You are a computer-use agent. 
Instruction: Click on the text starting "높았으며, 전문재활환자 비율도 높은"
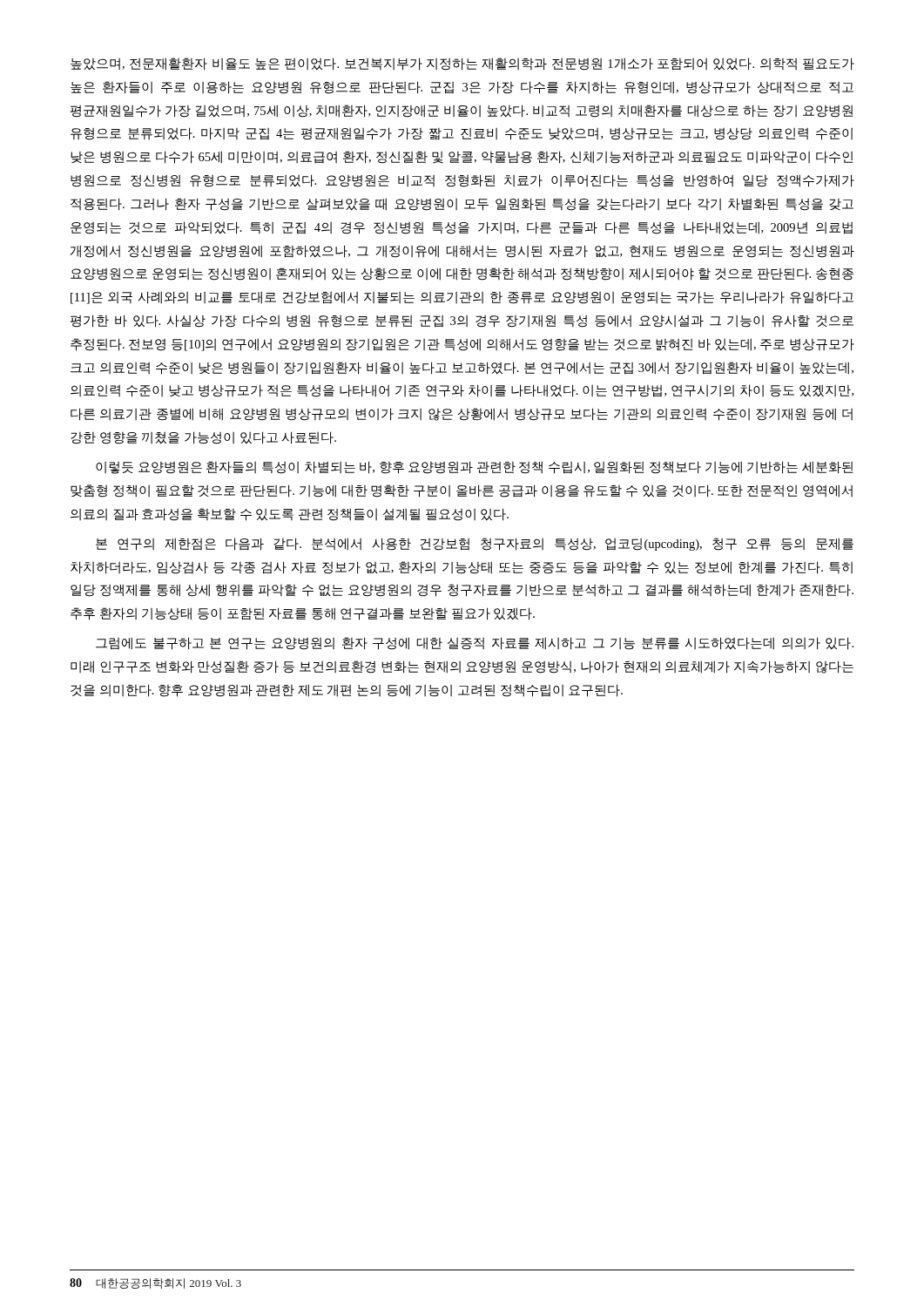462,377
